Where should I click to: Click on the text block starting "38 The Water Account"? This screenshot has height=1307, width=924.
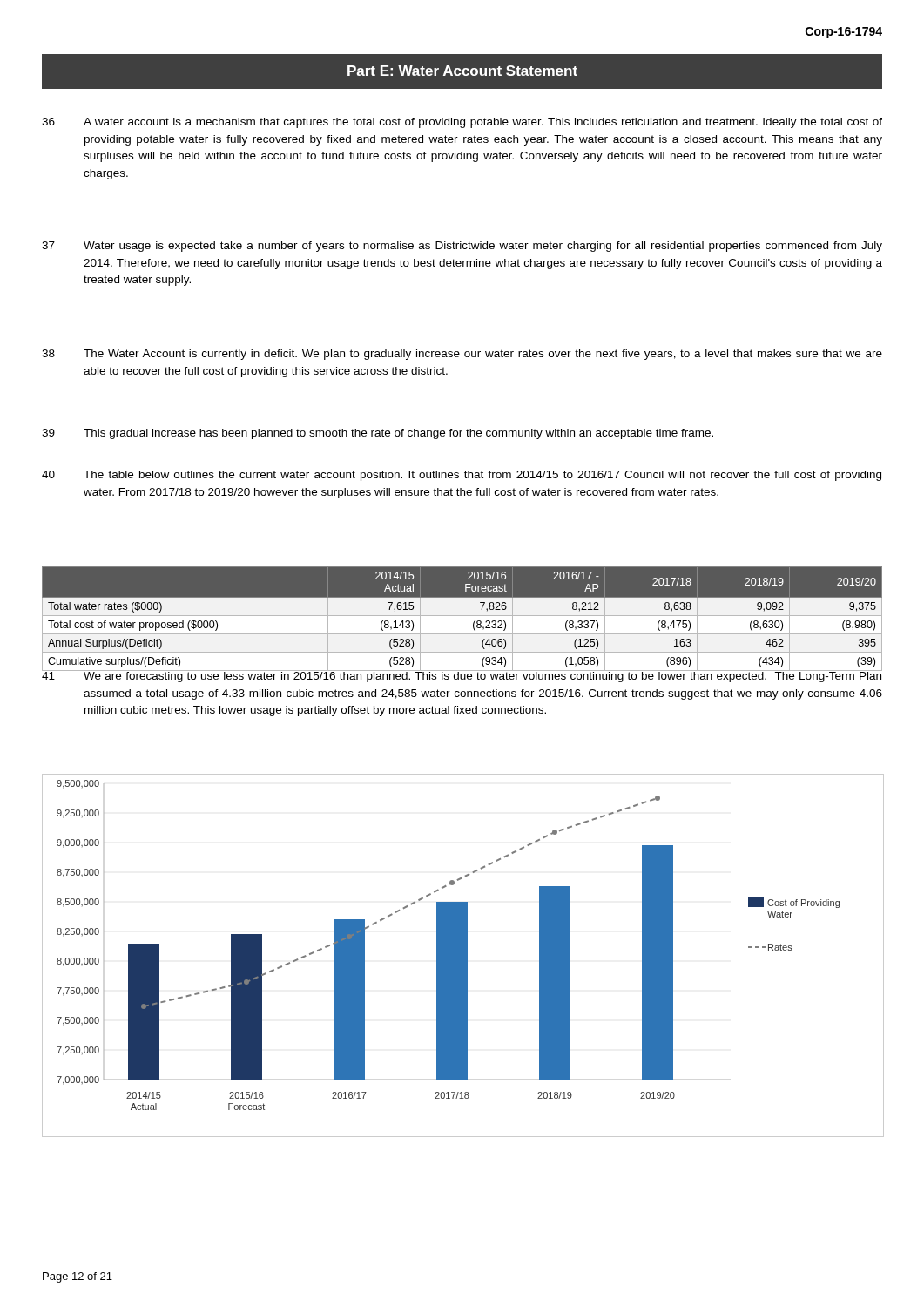point(462,362)
